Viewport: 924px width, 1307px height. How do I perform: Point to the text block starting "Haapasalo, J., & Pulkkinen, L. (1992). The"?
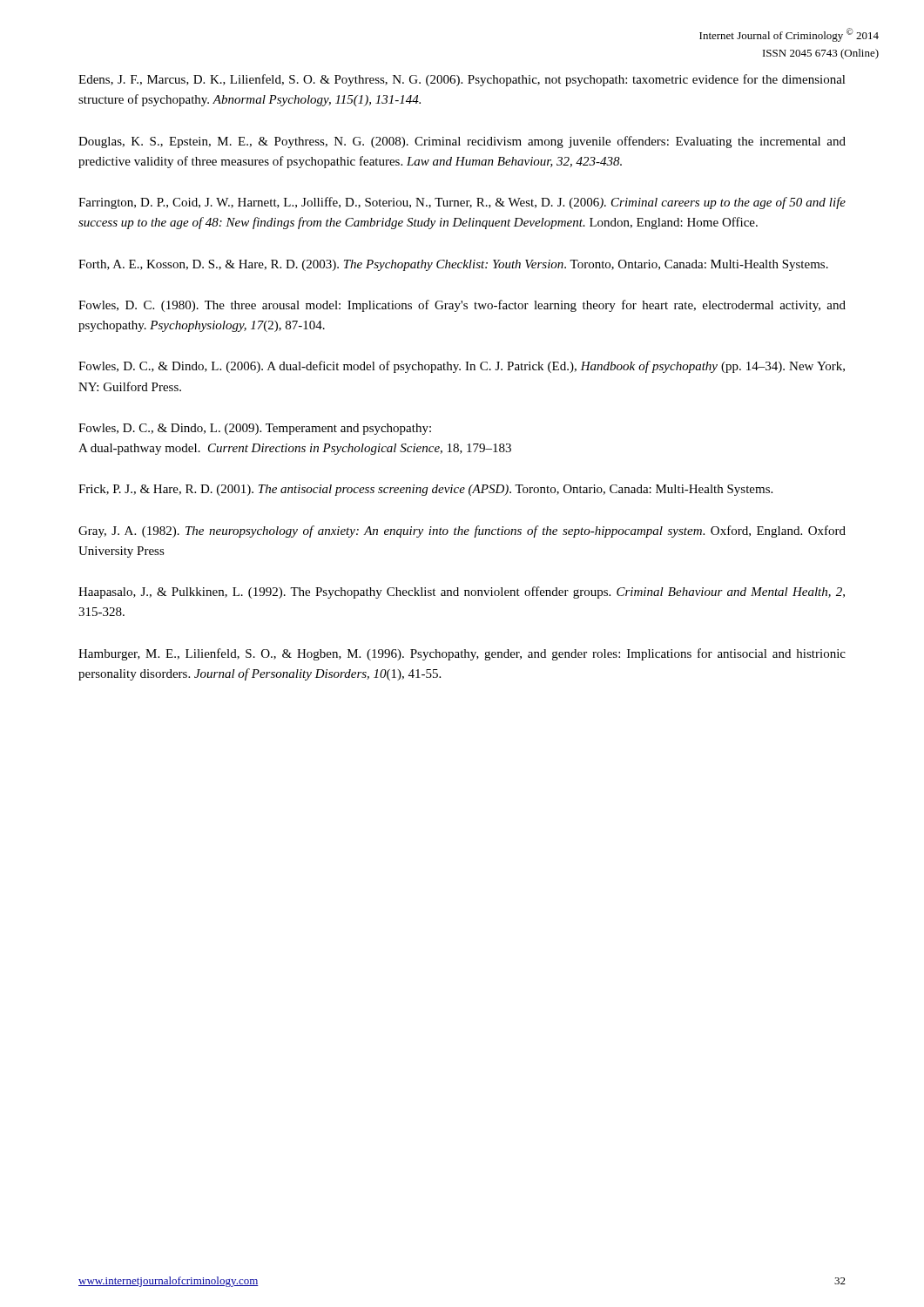tap(462, 602)
